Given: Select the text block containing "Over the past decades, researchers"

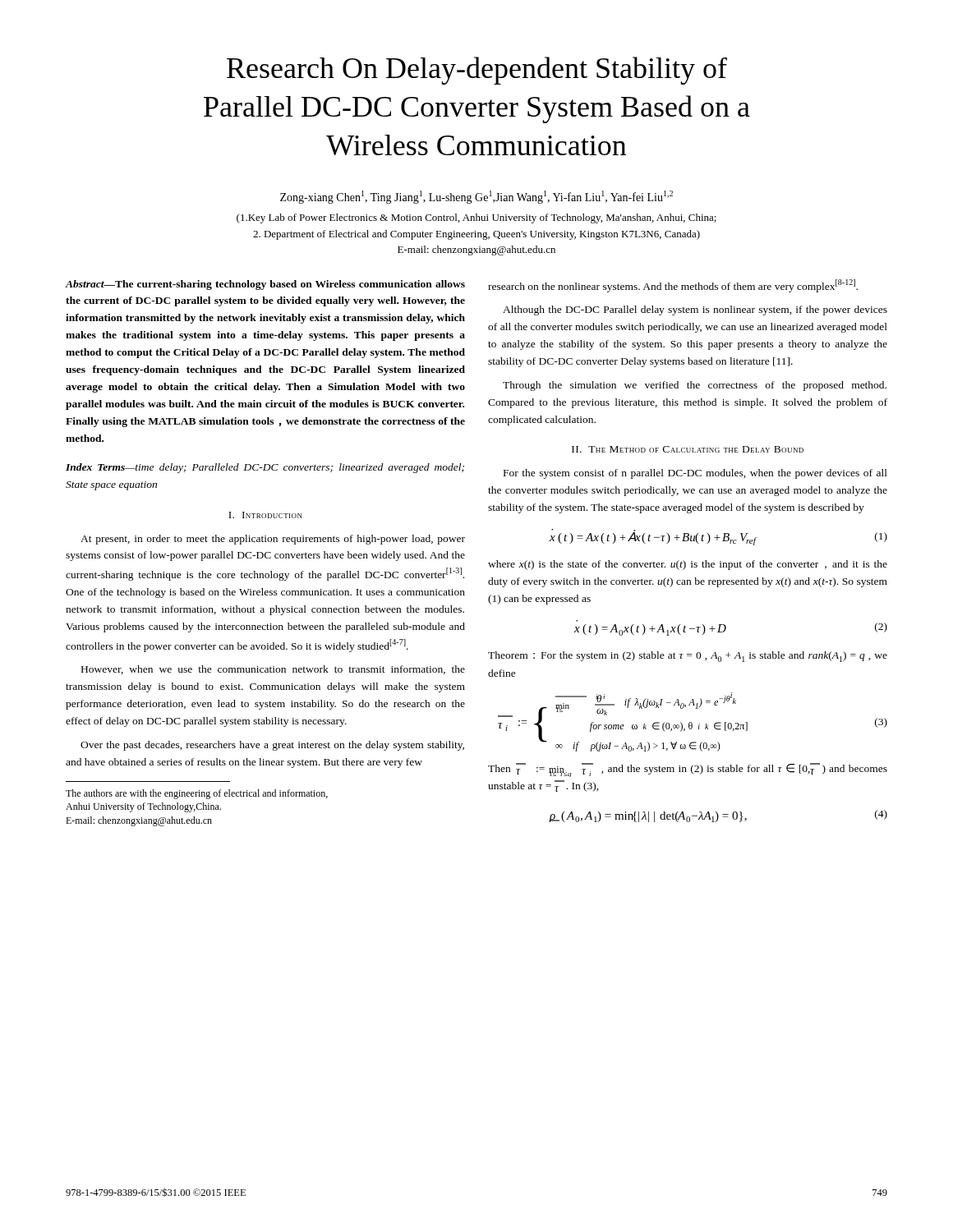Looking at the screenshot, I should coord(265,753).
